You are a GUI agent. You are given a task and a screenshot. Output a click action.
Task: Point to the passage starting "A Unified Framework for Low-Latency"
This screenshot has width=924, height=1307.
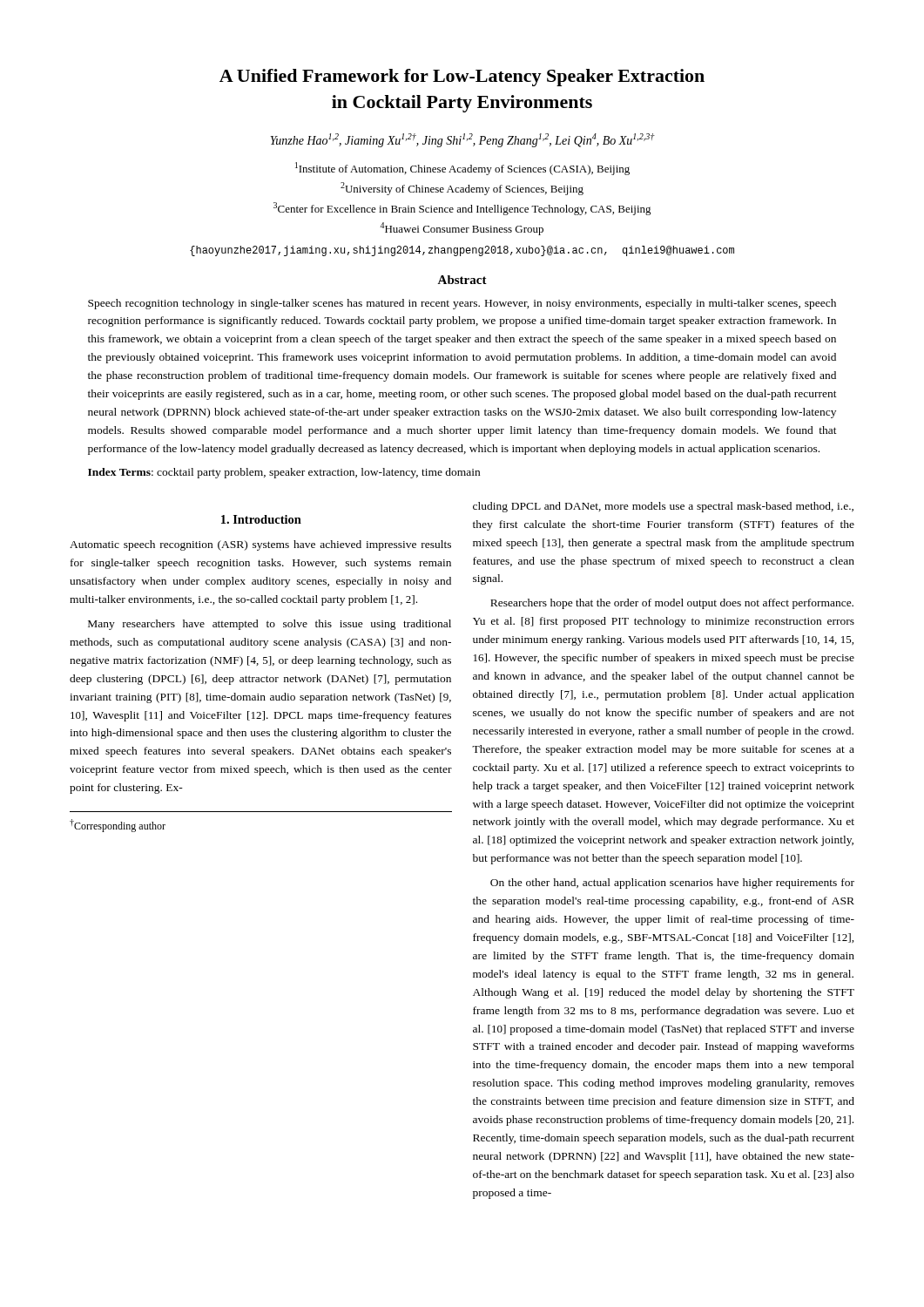[x=462, y=89]
